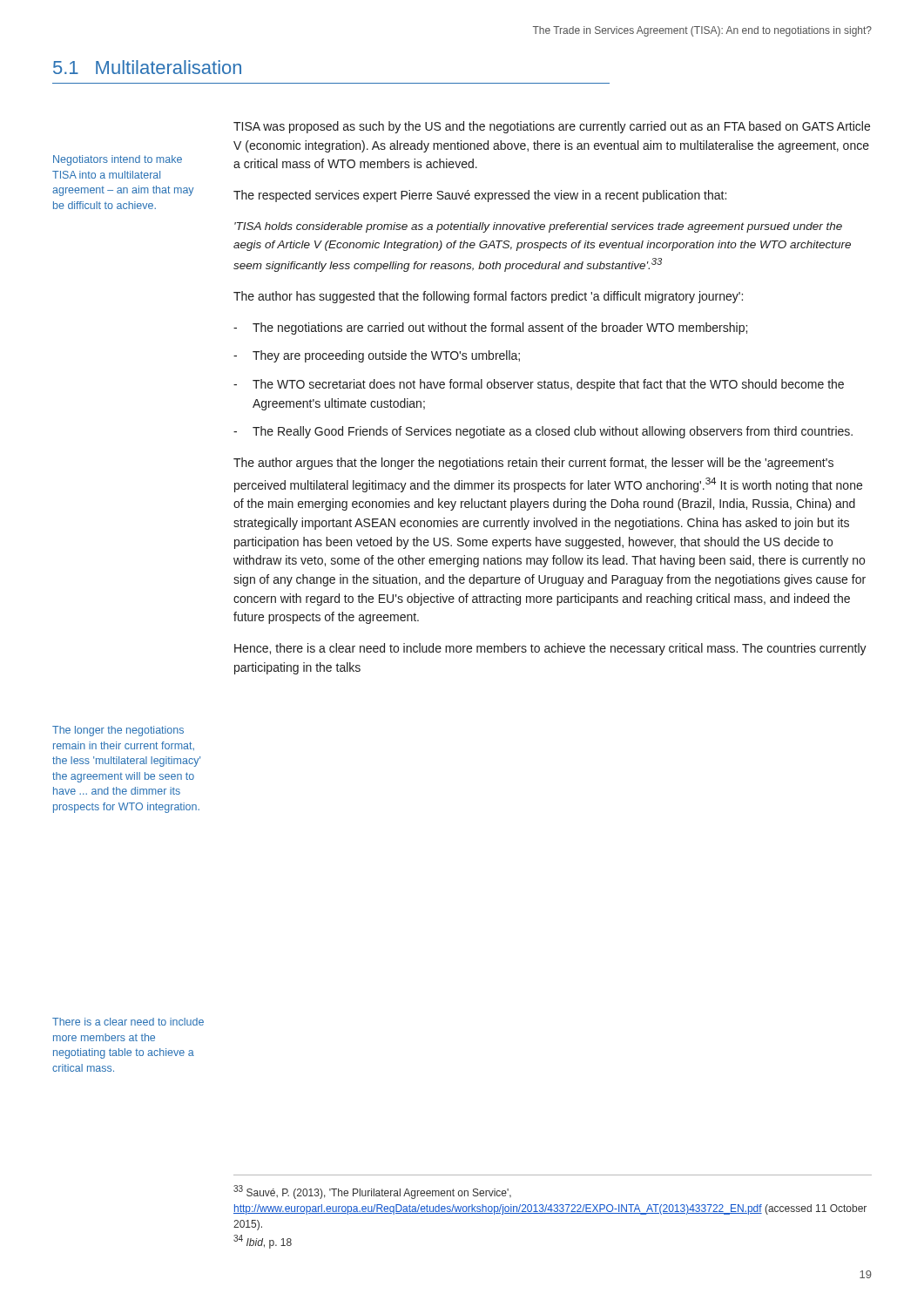The image size is (924, 1307).
Task: Find the text block with the text "Negotiators intend to make TISA into a"
Action: pos(123,182)
